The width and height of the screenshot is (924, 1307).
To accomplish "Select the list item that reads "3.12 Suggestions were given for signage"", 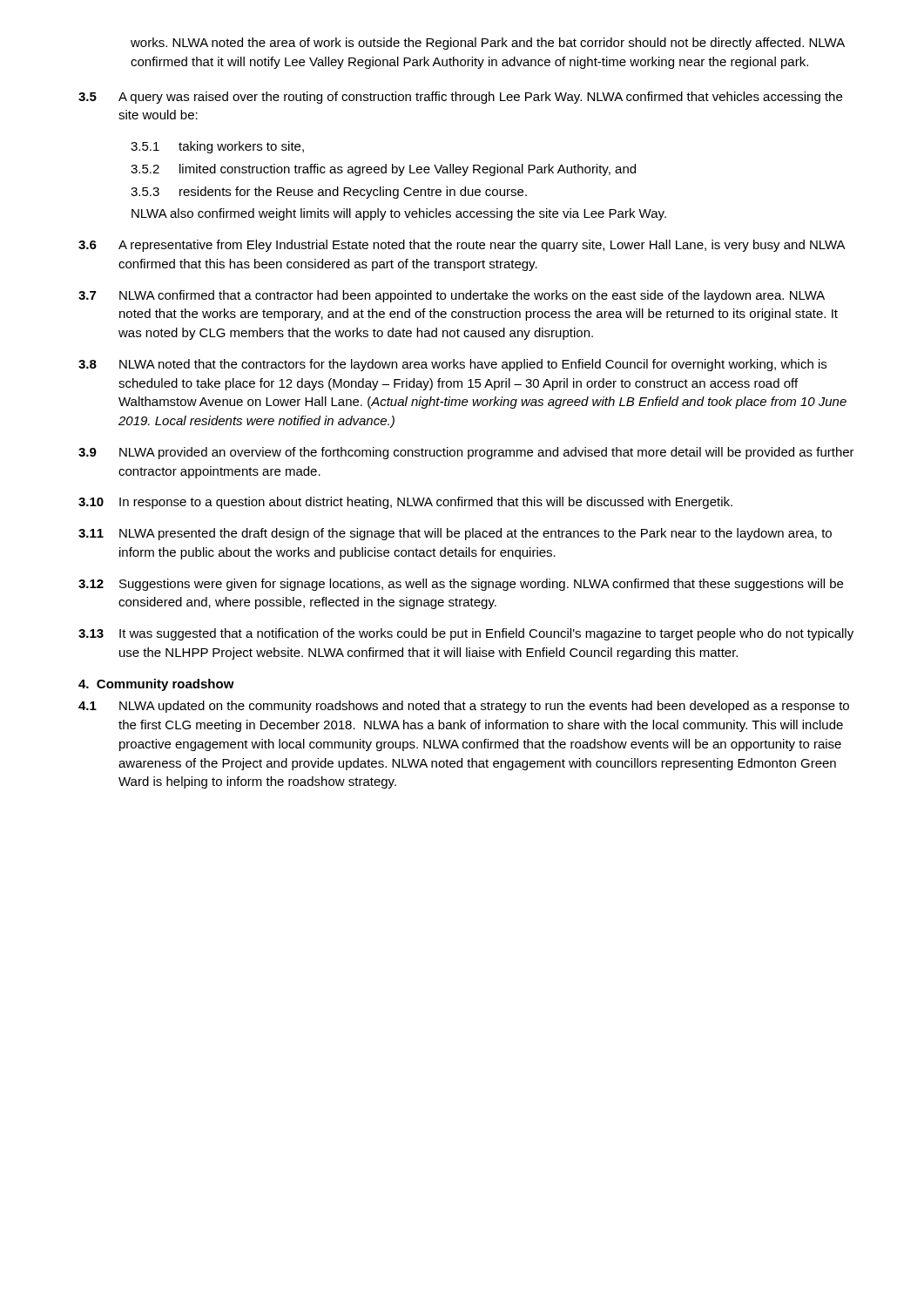I will (466, 593).
